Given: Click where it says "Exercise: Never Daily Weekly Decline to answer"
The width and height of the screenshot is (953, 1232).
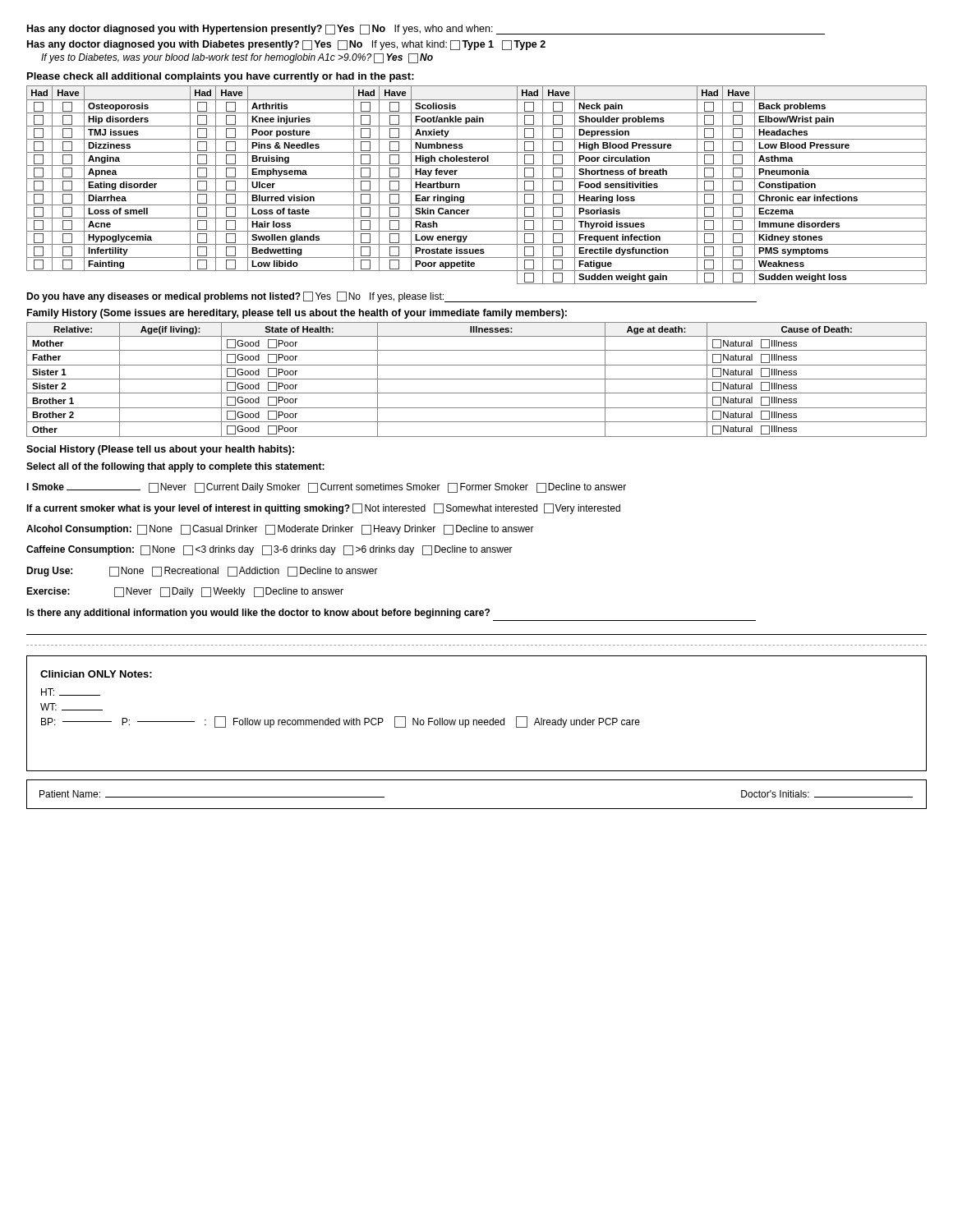Looking at the screenshot, I should pyautogui.click(x=185, y=592).
